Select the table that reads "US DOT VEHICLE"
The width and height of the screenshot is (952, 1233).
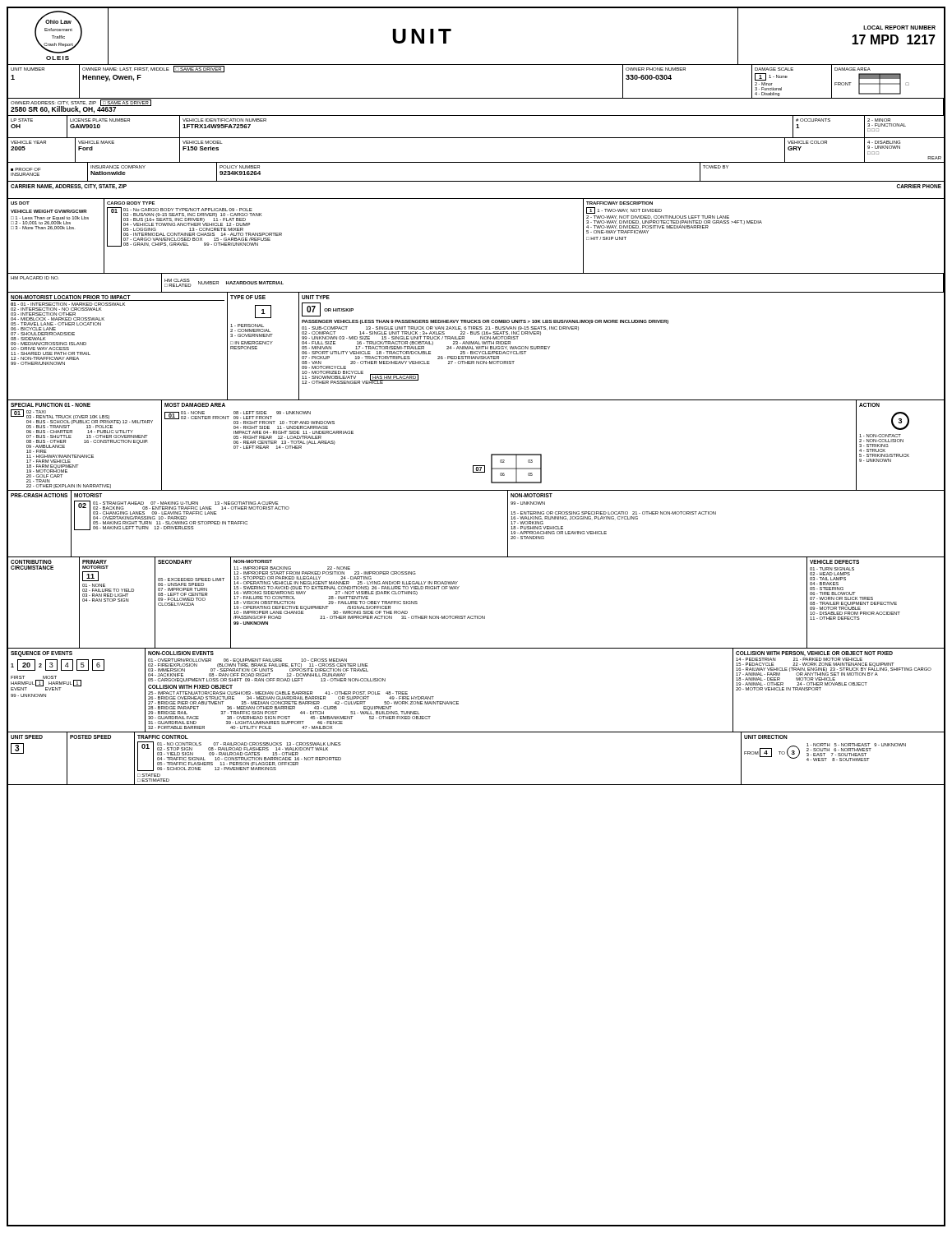[476, 236]
